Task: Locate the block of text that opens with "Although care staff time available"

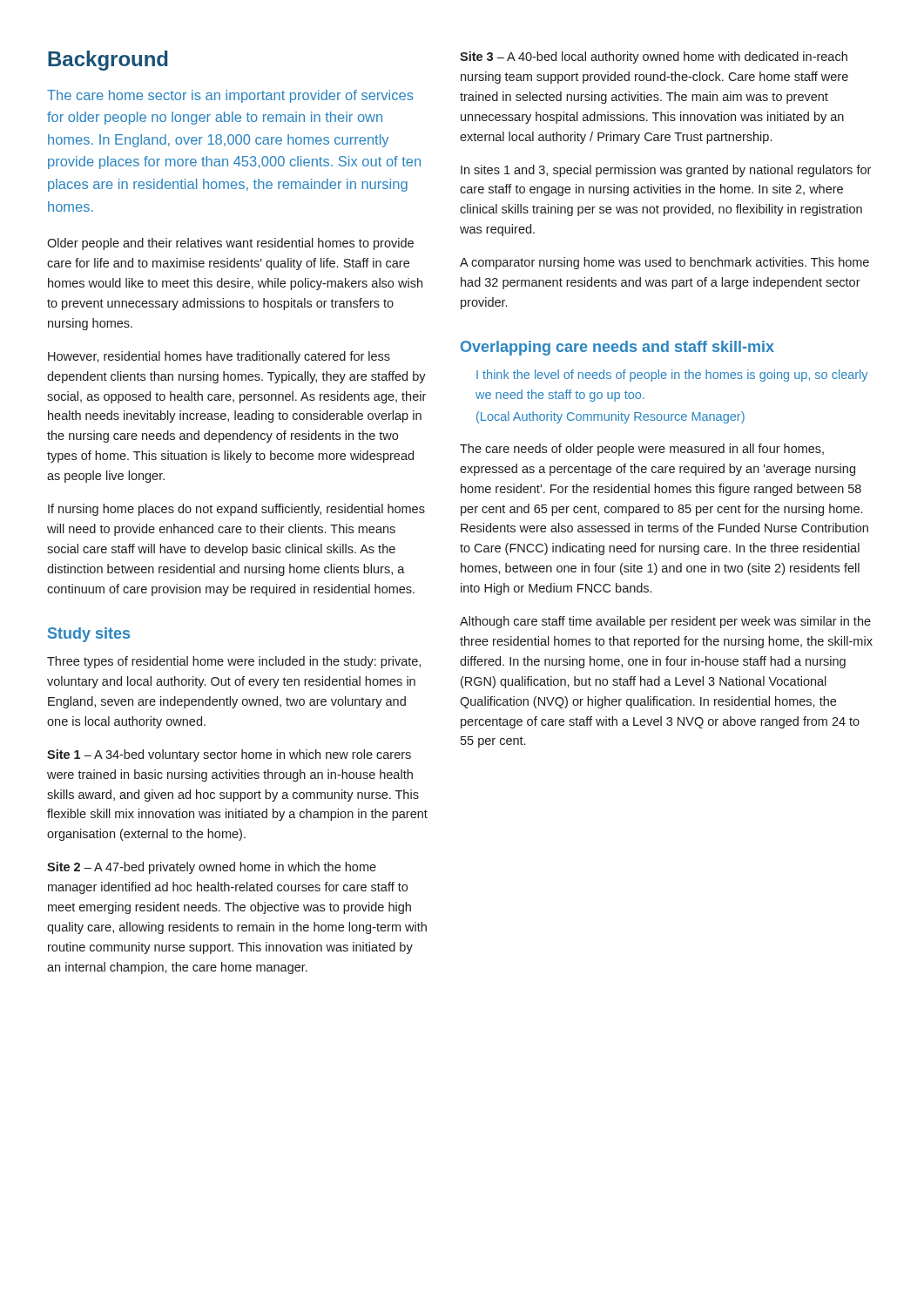Action: pyautogui.click(x=668, y=682)
